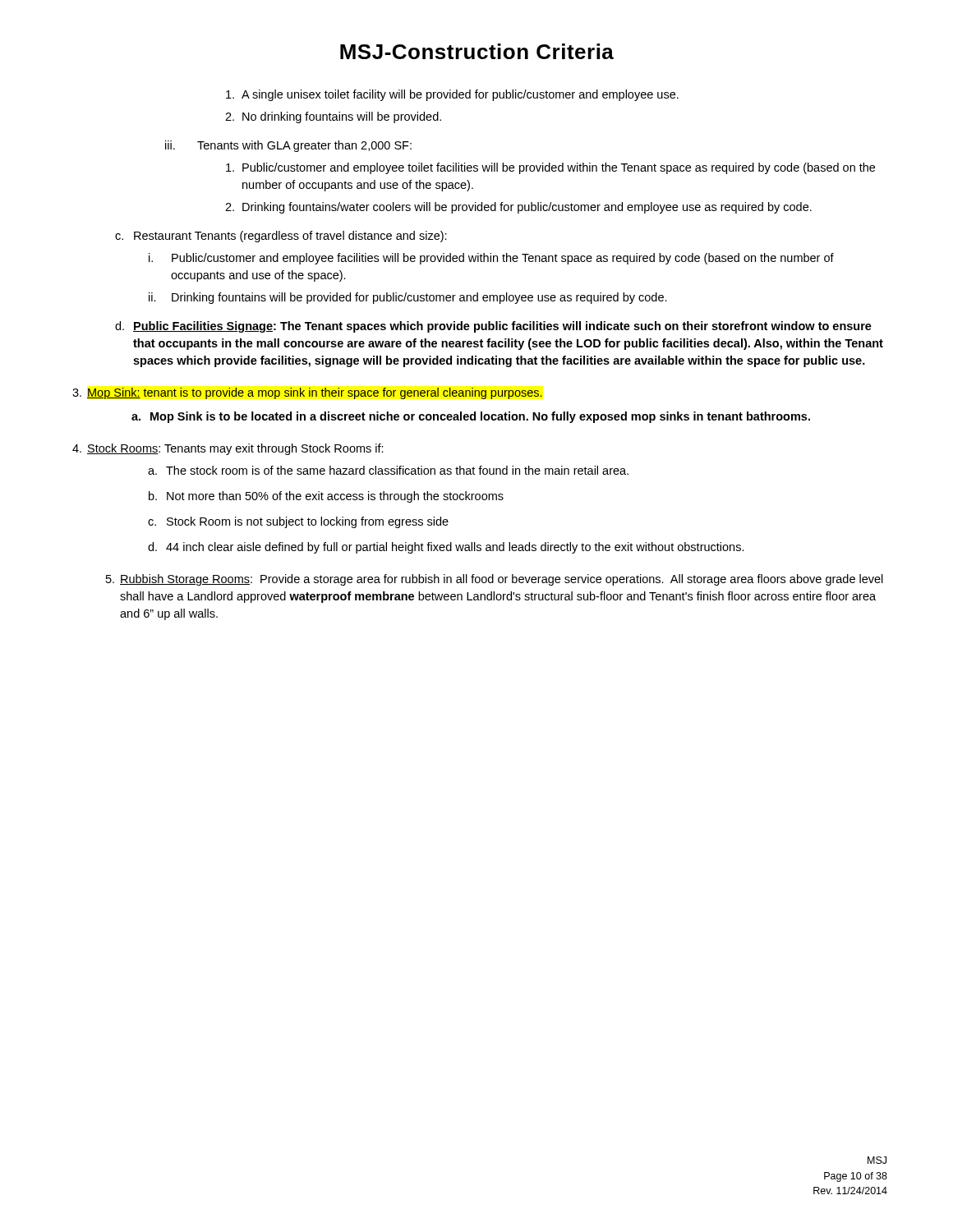Find the text starting "i. Public/customer and employee facilities will"
The image size is (953, 1232).
click(518, 267)
